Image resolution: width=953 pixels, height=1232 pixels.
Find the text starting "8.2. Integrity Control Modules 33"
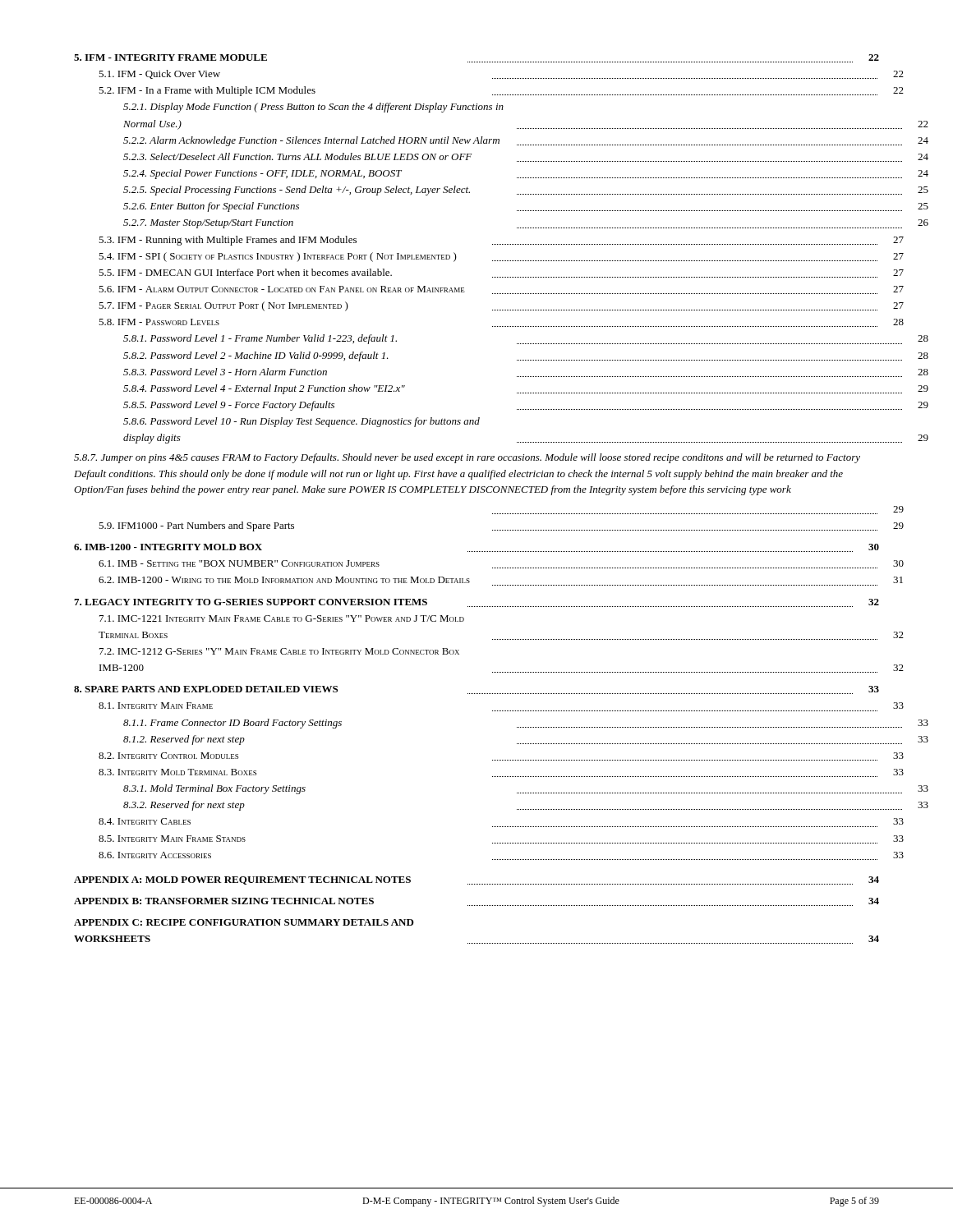[x=501, y=756]
